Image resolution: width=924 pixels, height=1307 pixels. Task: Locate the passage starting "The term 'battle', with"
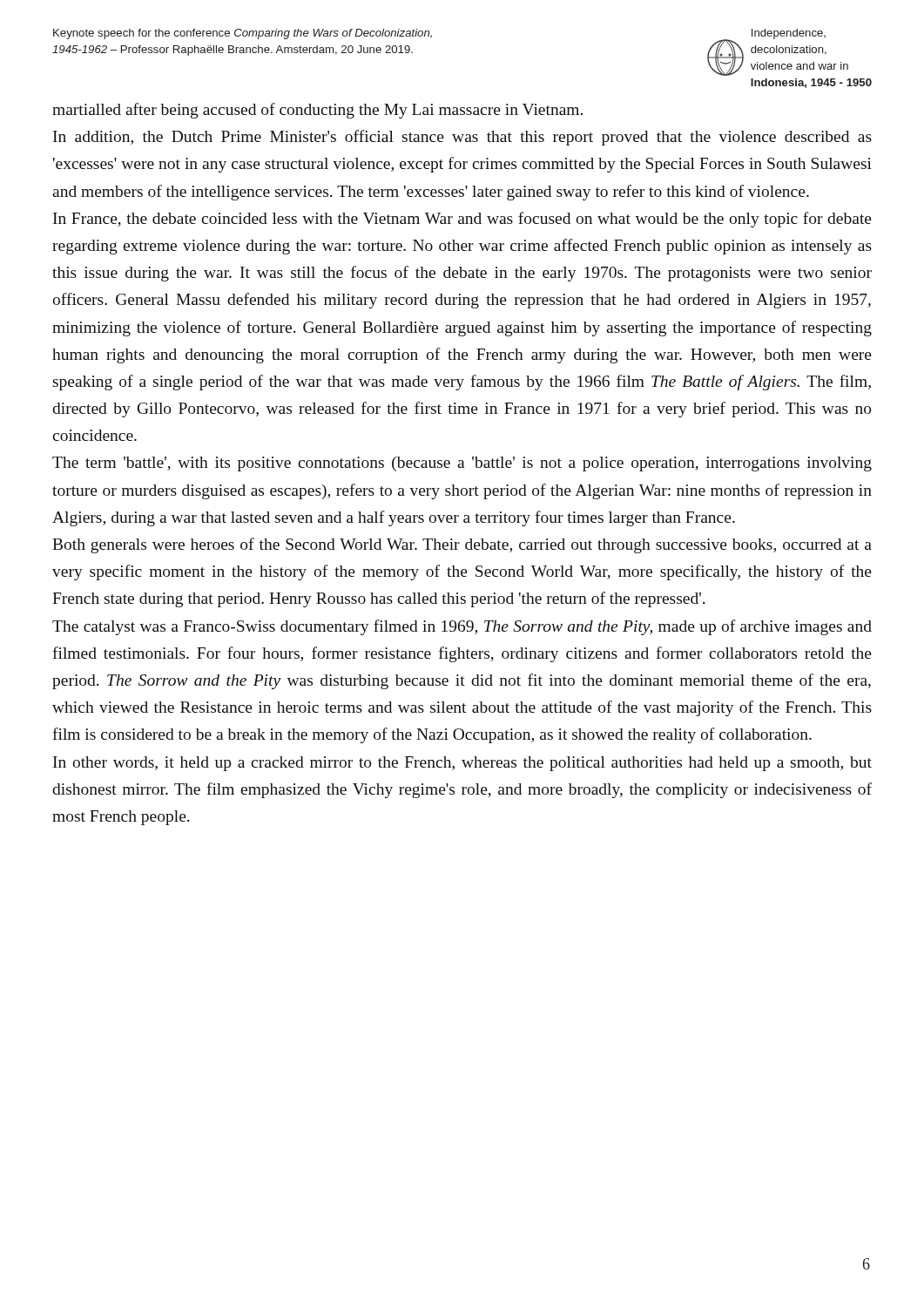tap(462, 490)
